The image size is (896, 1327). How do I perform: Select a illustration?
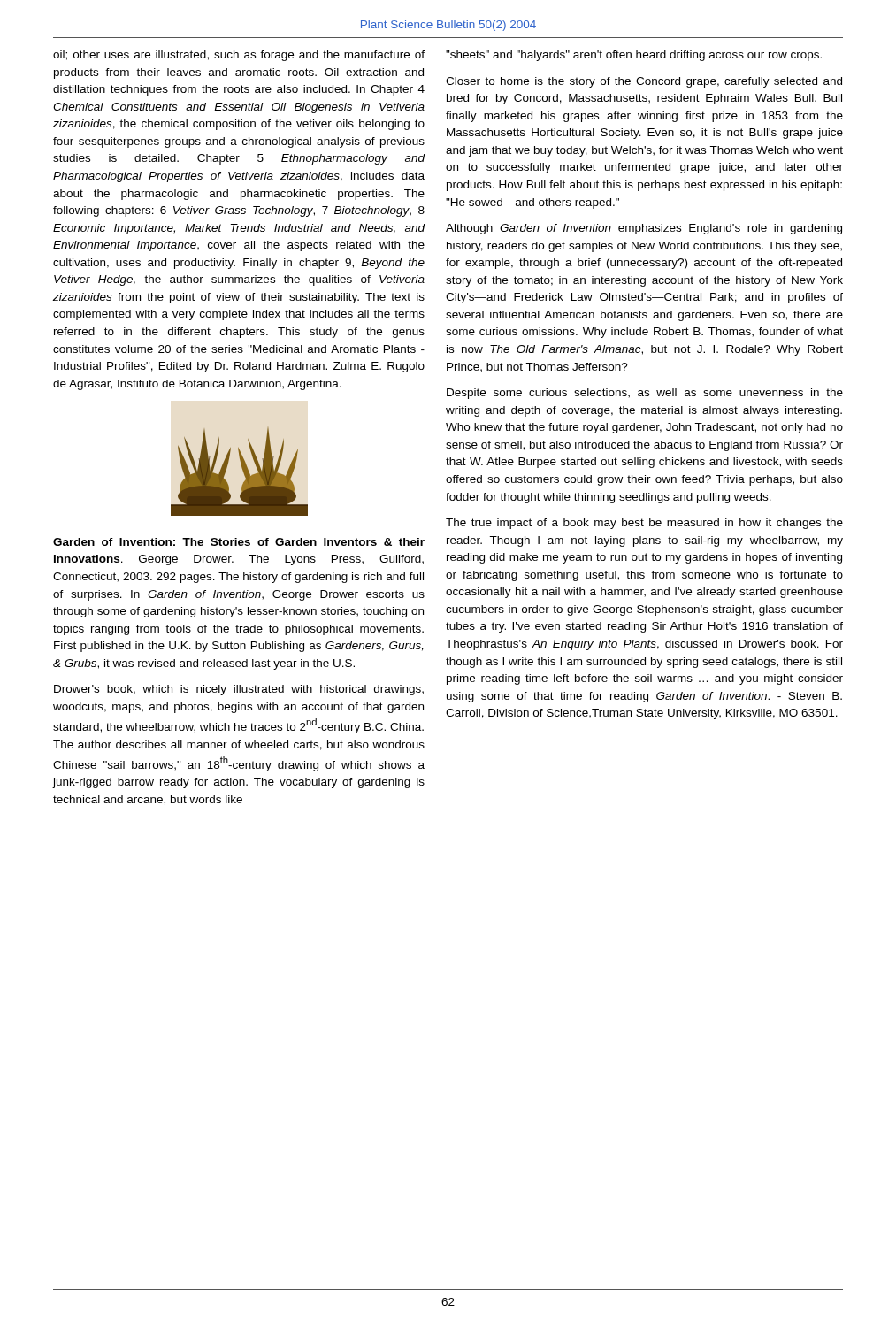[x=239, y=461]
